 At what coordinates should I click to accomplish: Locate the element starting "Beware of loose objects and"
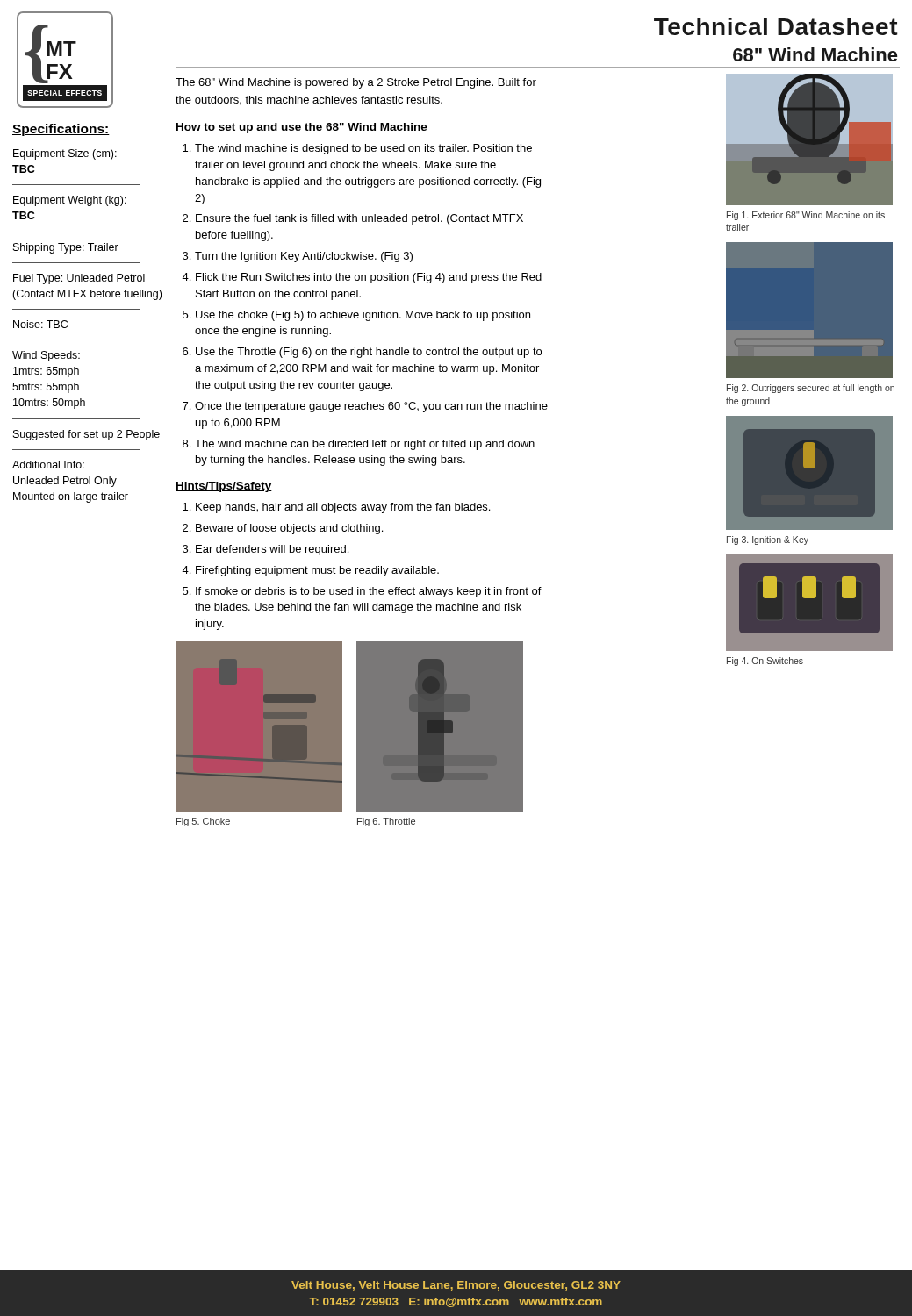(289, 528)
